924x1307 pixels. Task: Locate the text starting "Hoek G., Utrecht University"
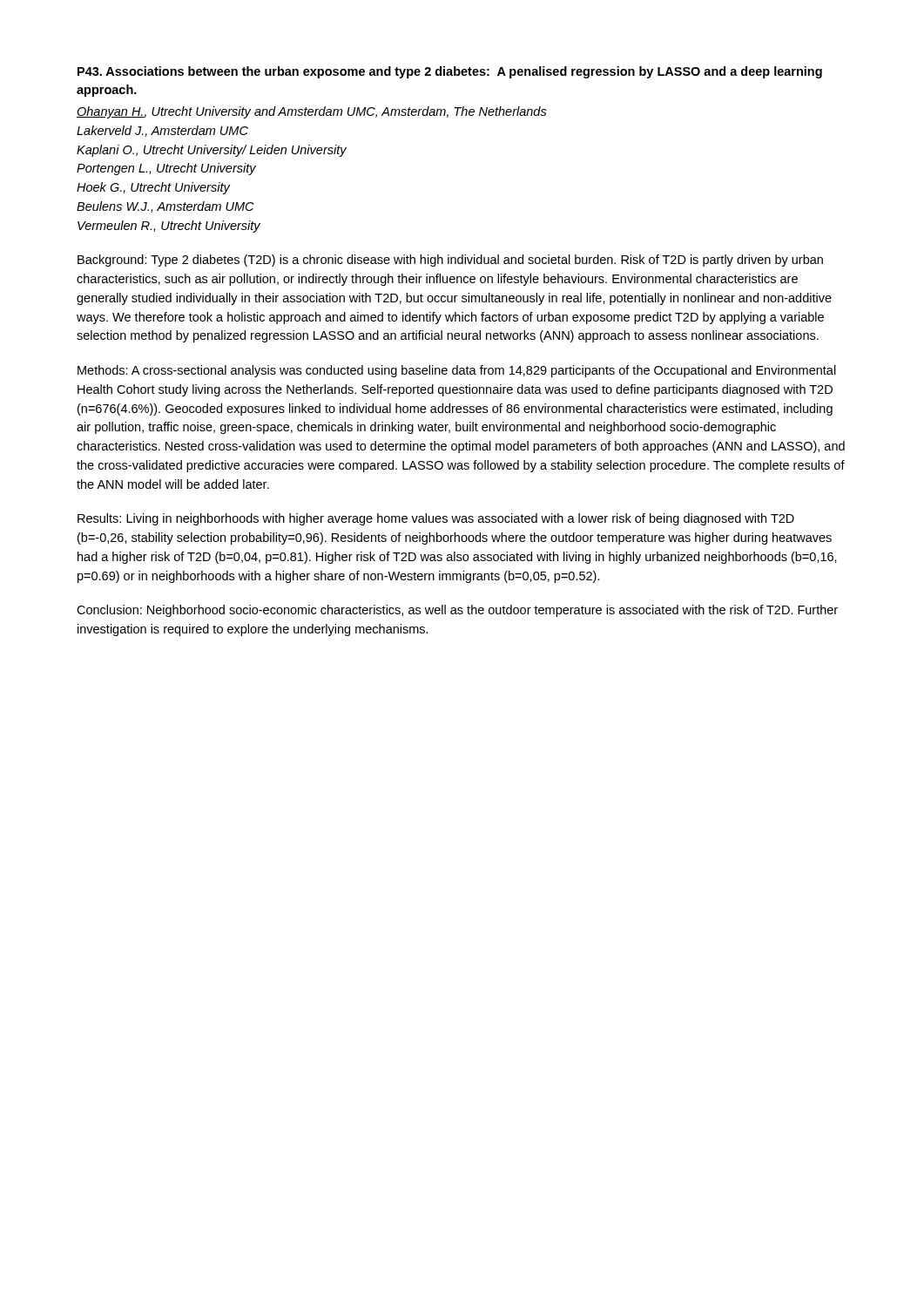click(x=153, y=187)
